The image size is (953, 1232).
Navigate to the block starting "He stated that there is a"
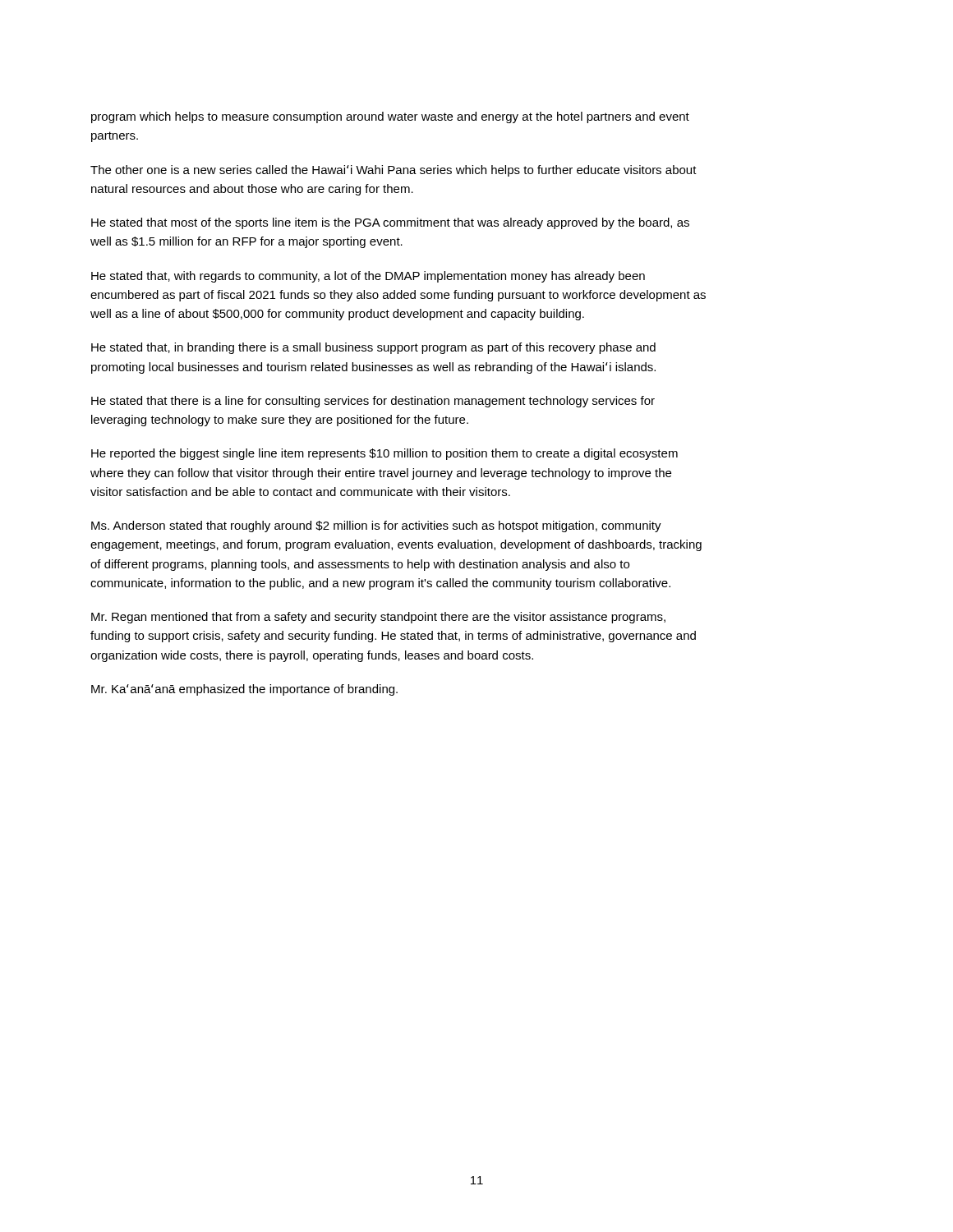coord(373,410)
